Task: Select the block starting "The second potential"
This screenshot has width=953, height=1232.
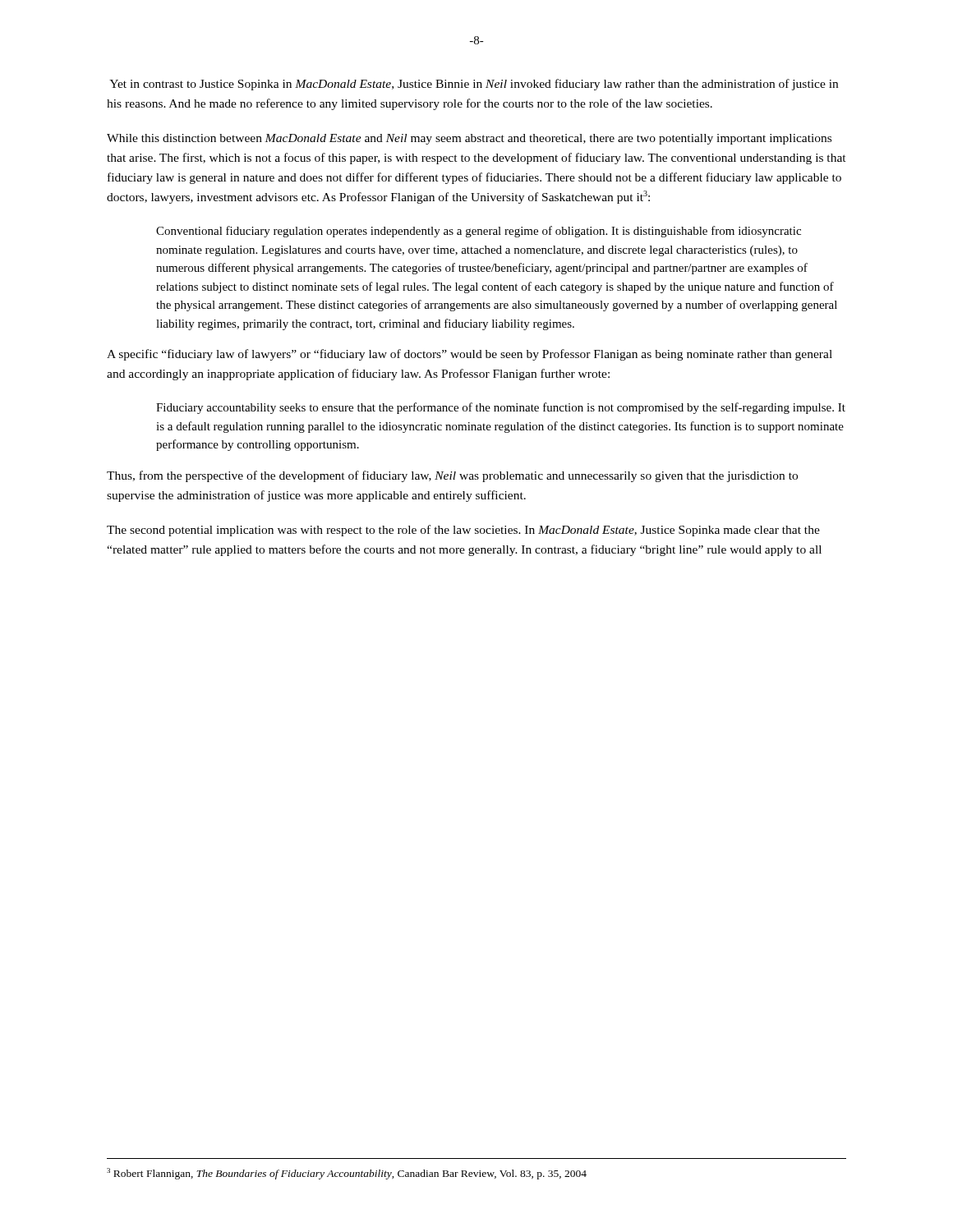Action: 464,539
